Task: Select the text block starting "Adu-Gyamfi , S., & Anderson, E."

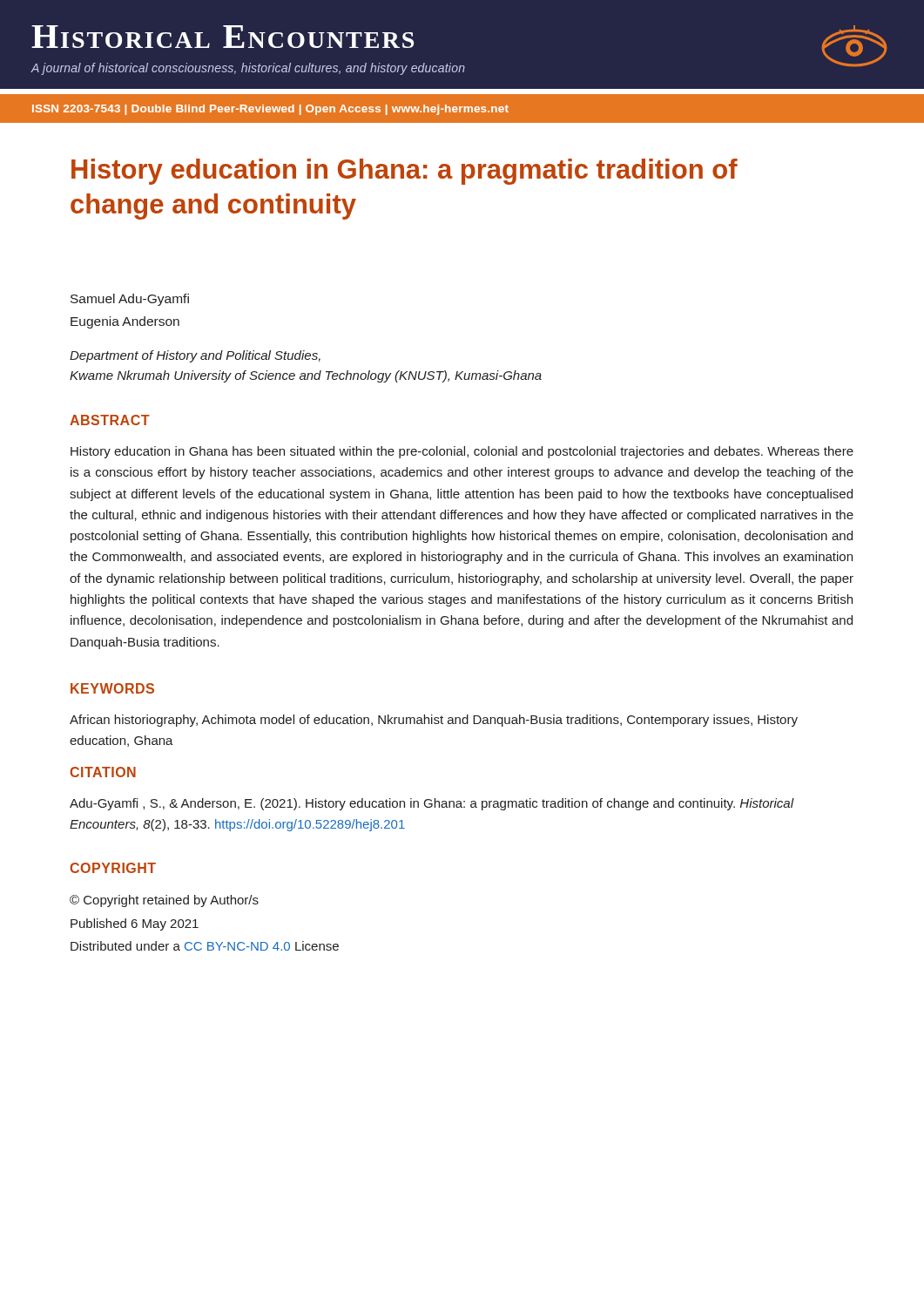Action: 432,814
